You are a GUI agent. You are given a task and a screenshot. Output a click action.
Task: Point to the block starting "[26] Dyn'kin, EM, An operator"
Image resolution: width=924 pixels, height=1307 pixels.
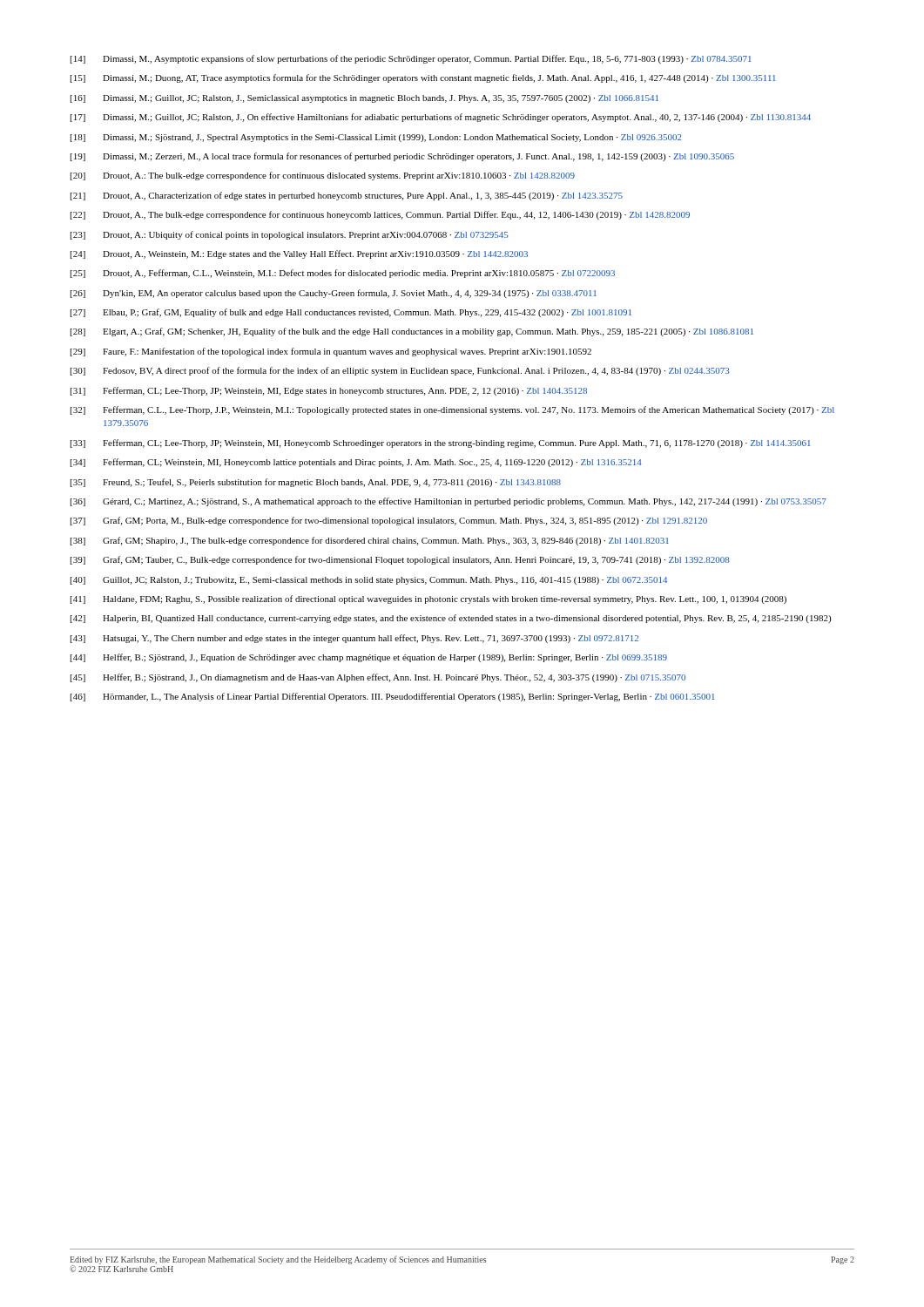point(462,293)
